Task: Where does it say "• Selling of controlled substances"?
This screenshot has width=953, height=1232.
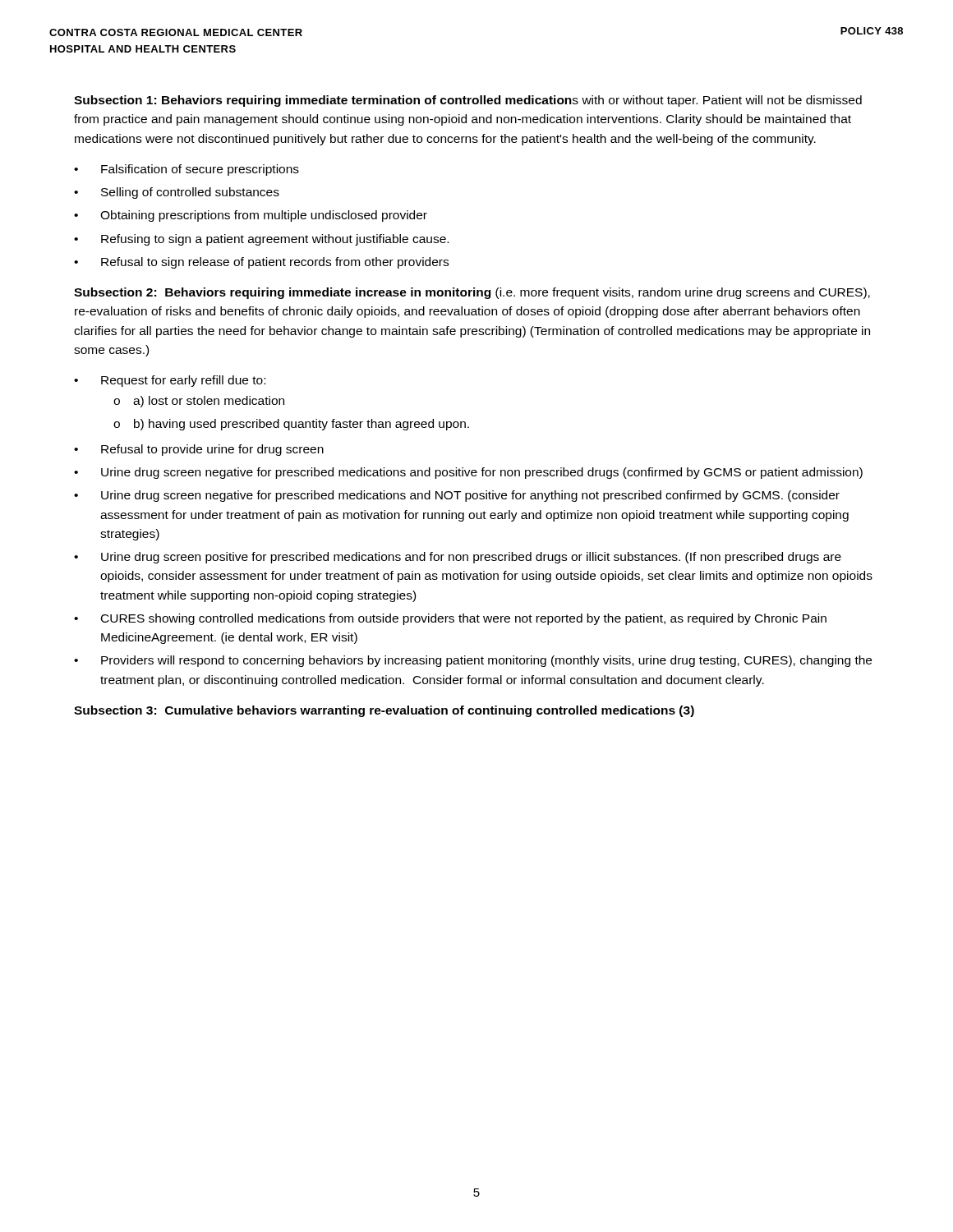Action: (177, 193)
